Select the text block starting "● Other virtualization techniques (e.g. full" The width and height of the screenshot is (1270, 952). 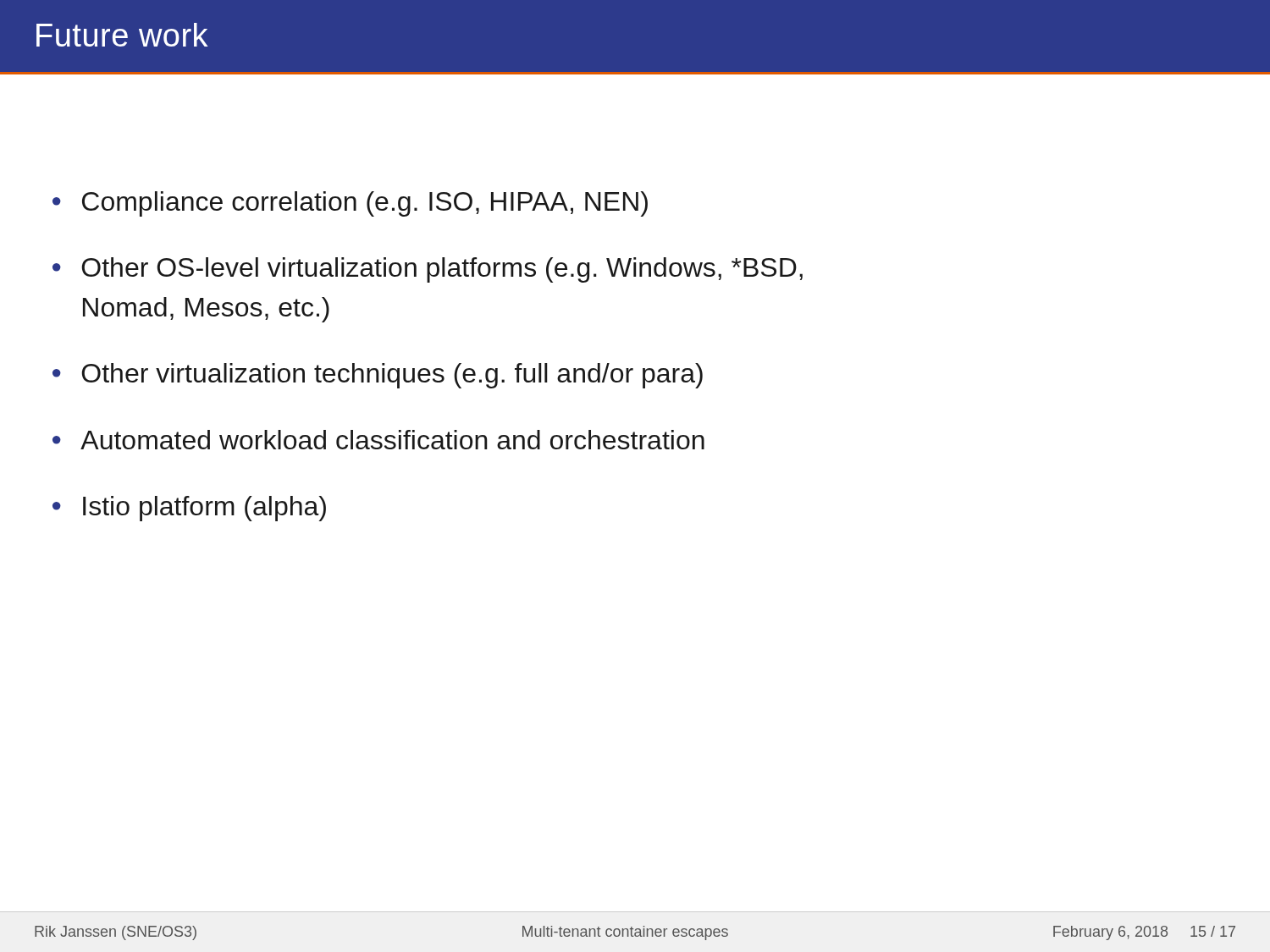(378, 373)
